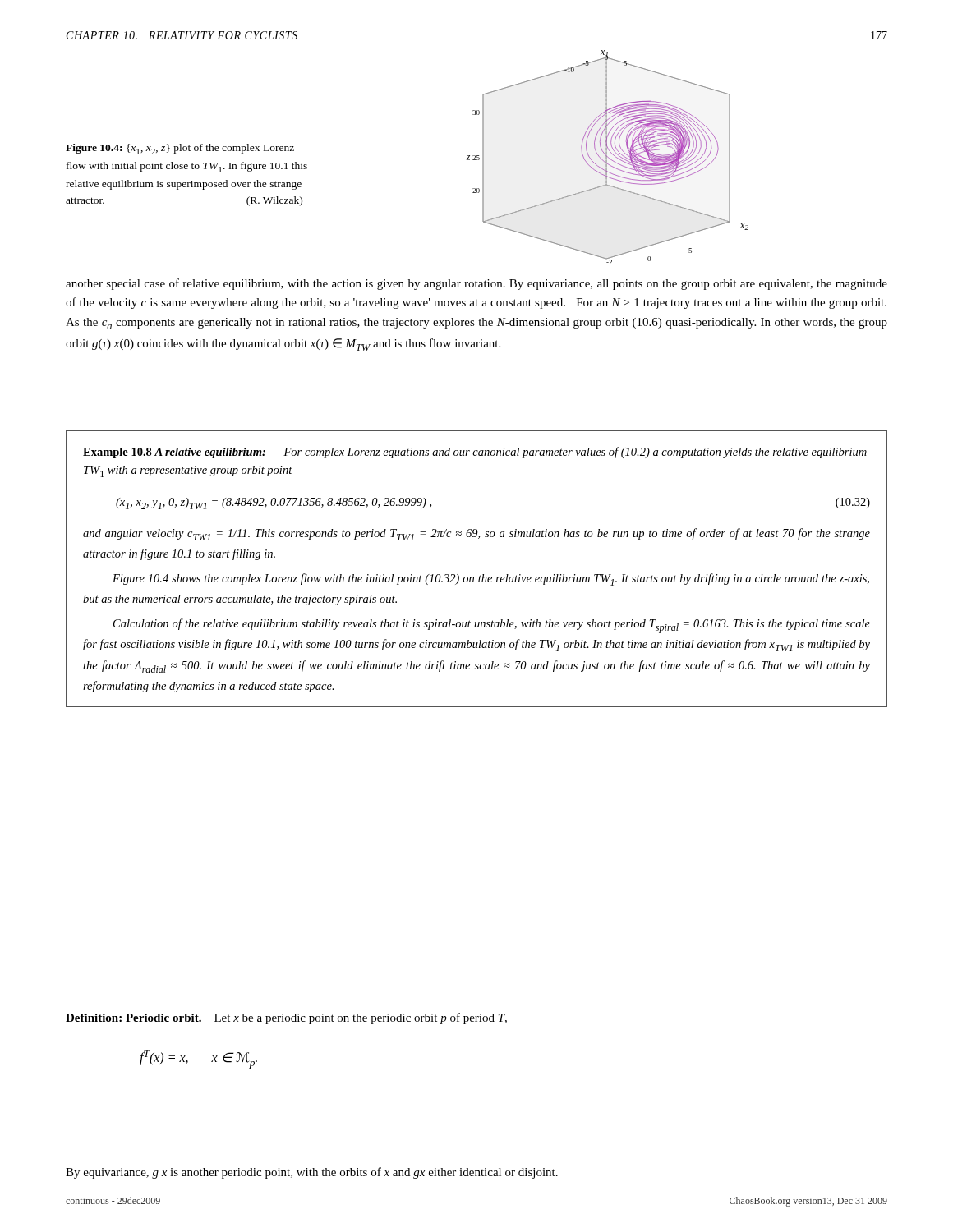Find the passage starting "Example 10.8 A relative equilibrium: For"

(x=475, y=462)
